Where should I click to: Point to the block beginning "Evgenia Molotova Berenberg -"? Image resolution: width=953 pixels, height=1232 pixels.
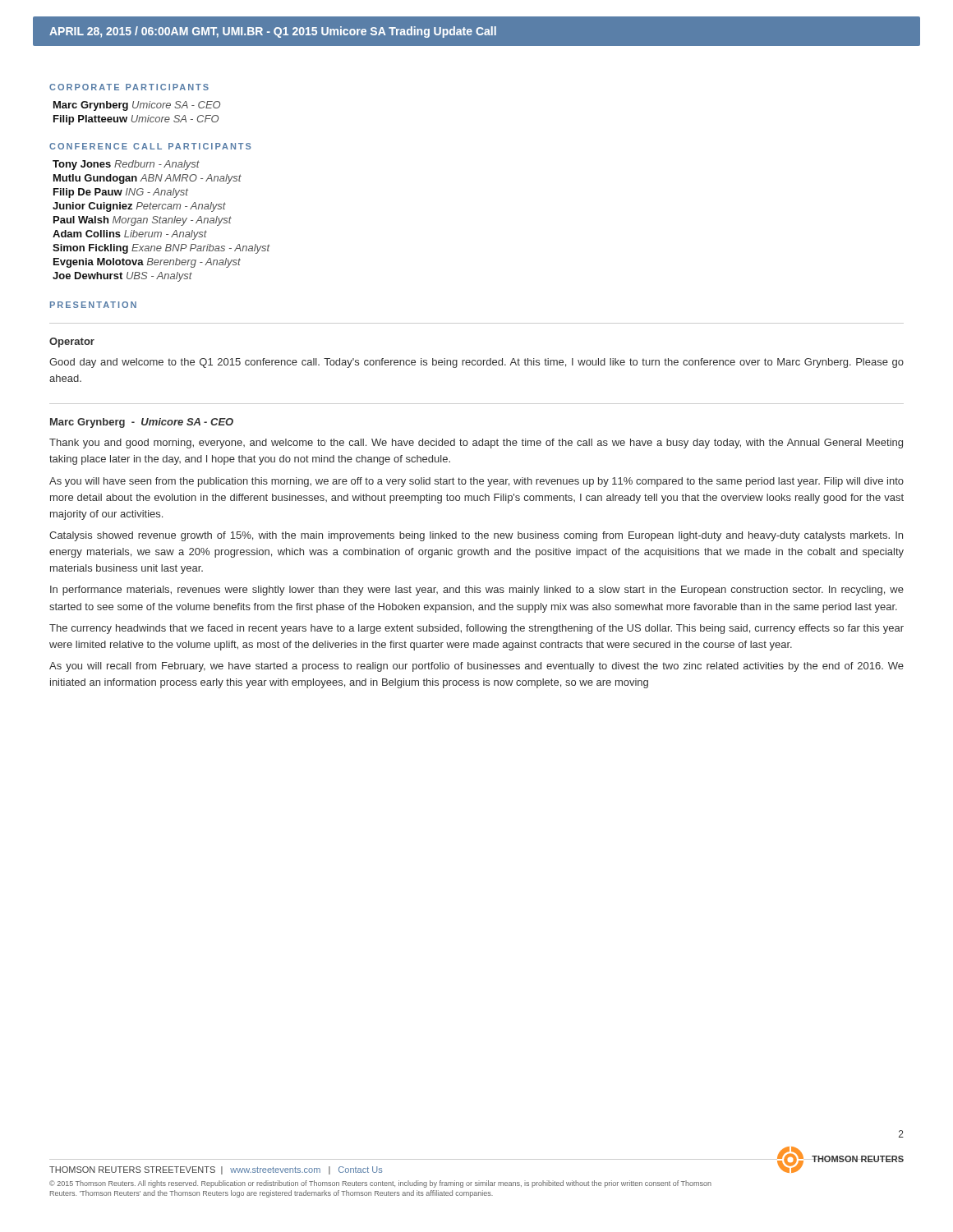[146, 262]
